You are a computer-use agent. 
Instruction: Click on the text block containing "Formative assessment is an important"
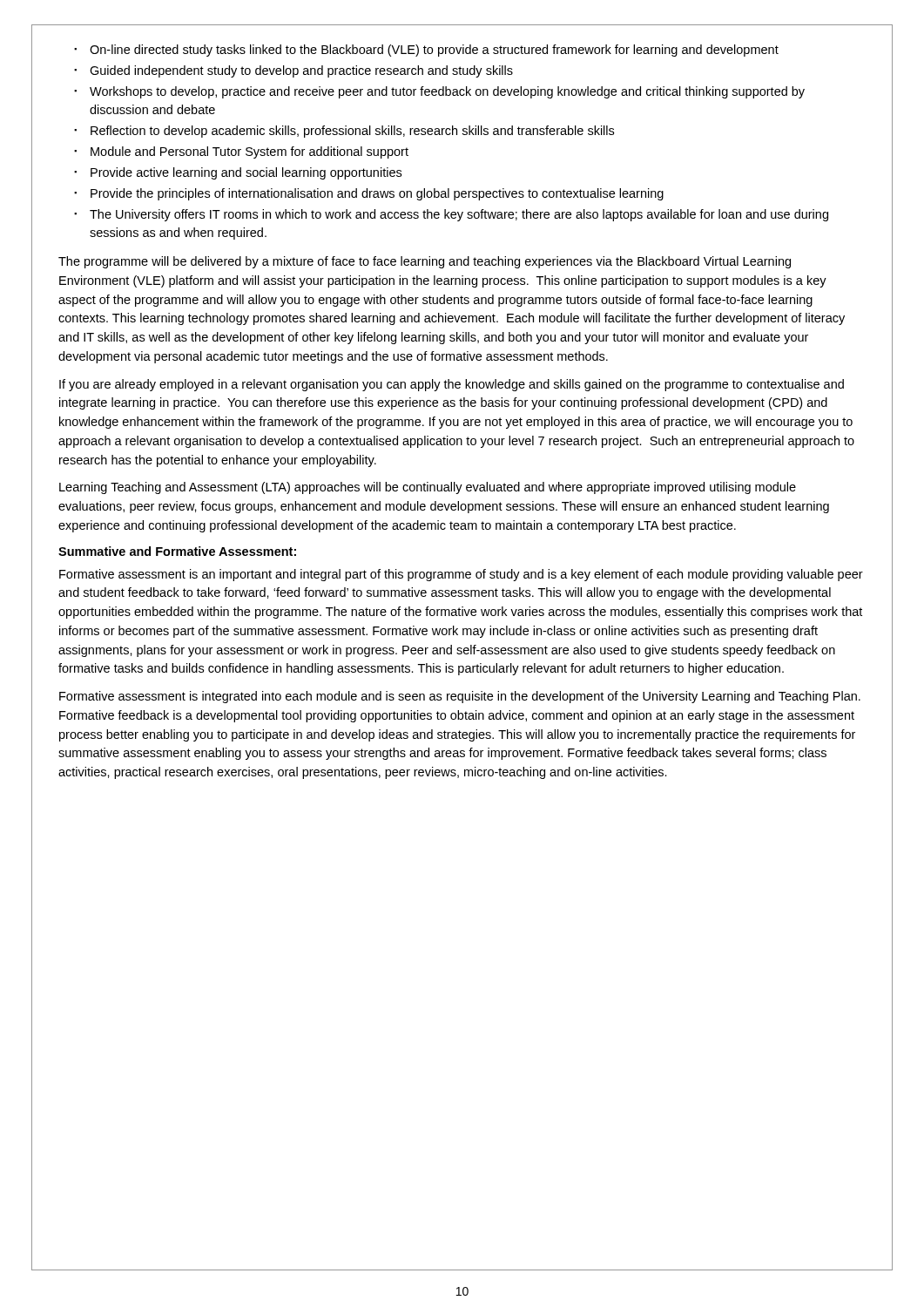(461, 621)
